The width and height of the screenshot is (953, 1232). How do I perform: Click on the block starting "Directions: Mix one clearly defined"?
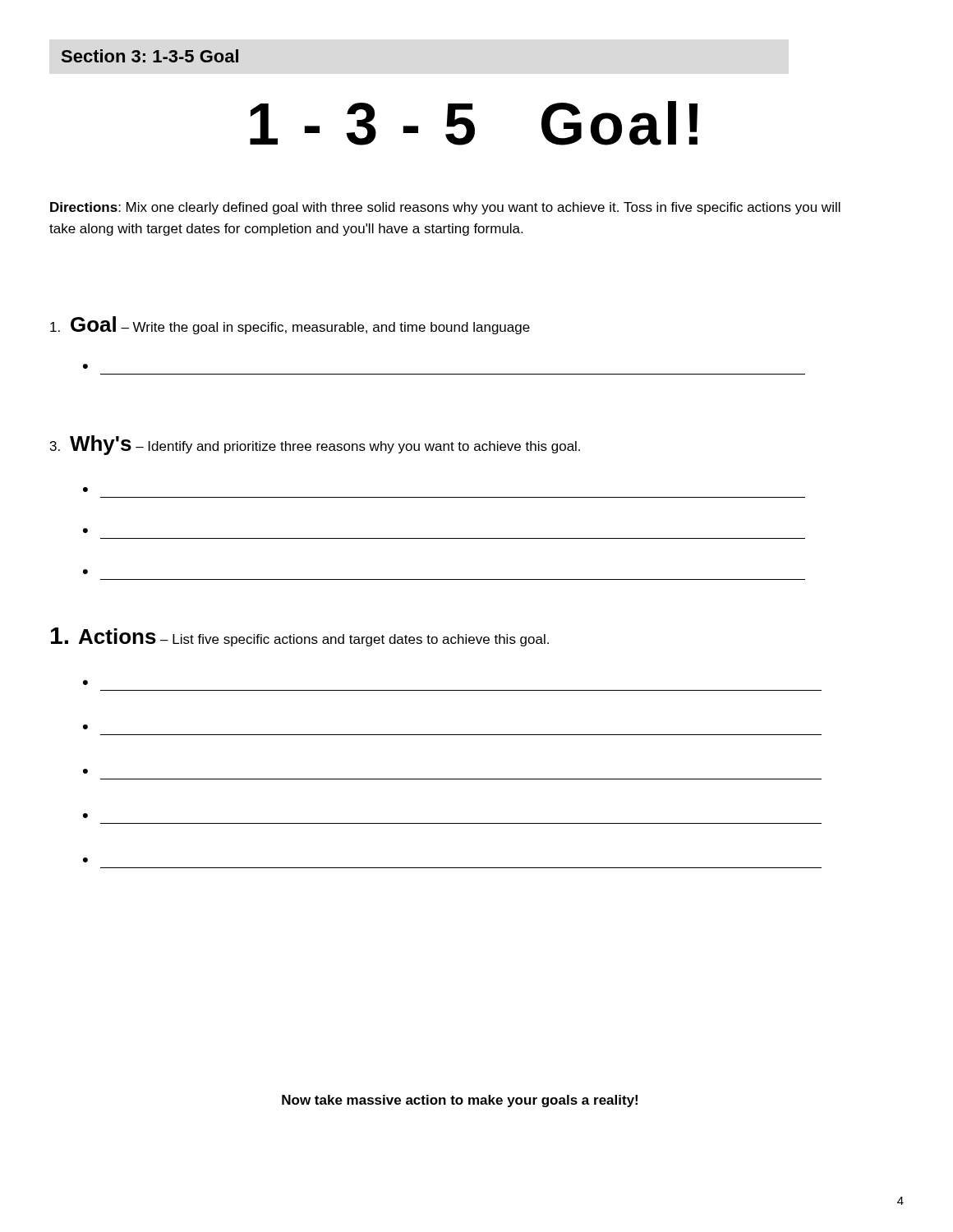tap(445, 218)
